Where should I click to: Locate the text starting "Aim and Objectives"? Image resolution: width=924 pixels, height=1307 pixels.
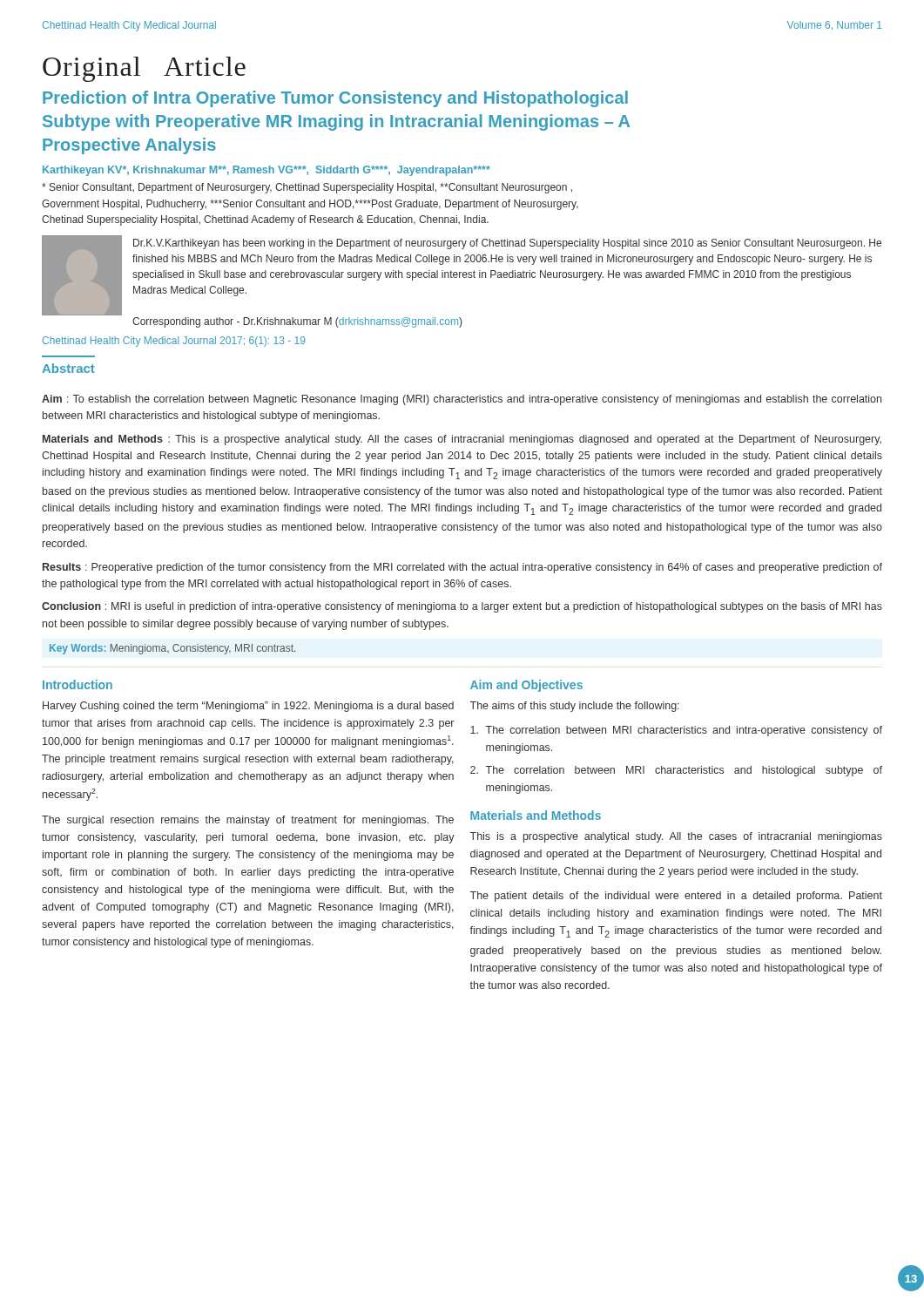(526, 685)
